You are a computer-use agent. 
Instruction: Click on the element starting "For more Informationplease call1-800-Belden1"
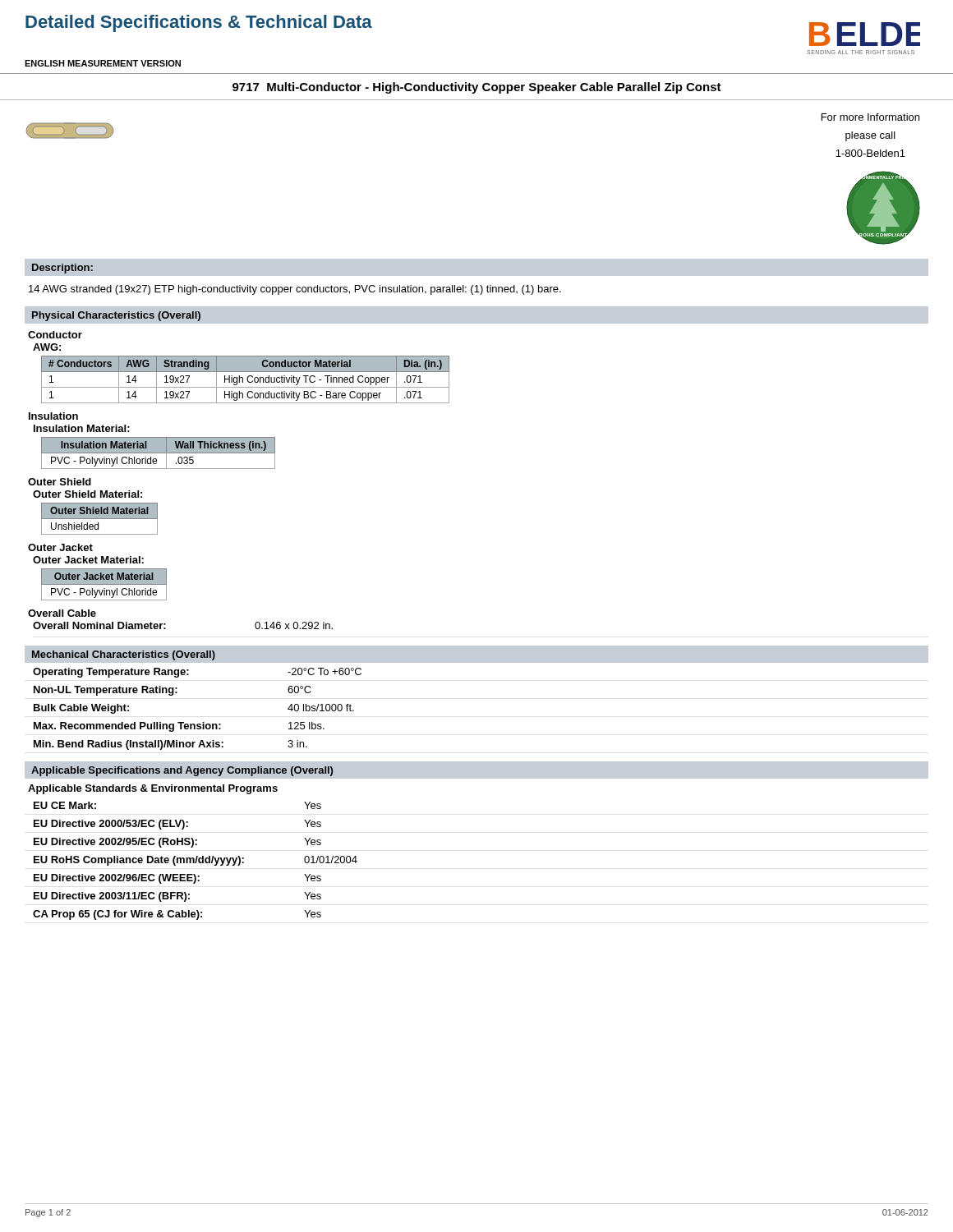[x=870, y=135]
